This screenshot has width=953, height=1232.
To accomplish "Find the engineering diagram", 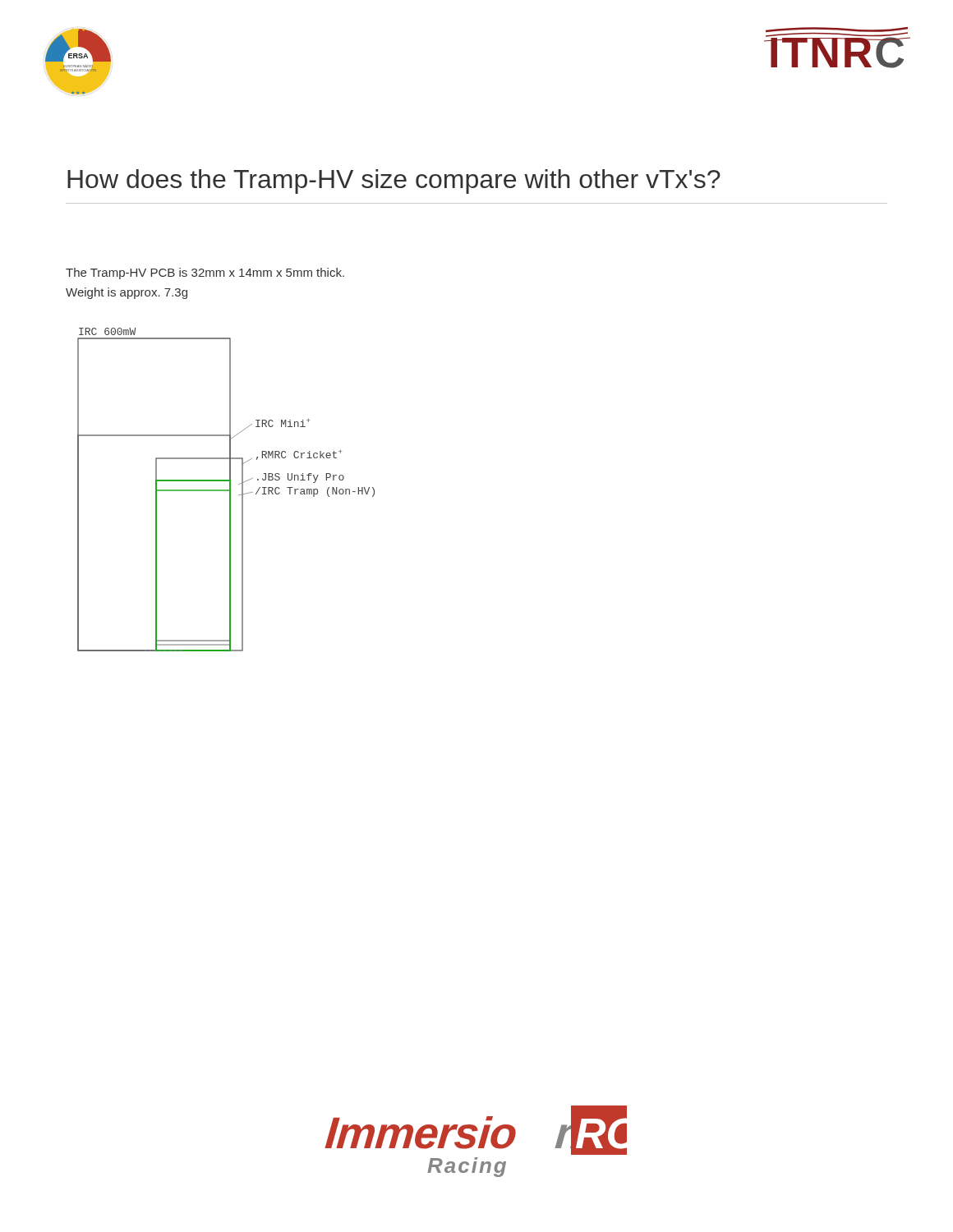I will point(271,511).
